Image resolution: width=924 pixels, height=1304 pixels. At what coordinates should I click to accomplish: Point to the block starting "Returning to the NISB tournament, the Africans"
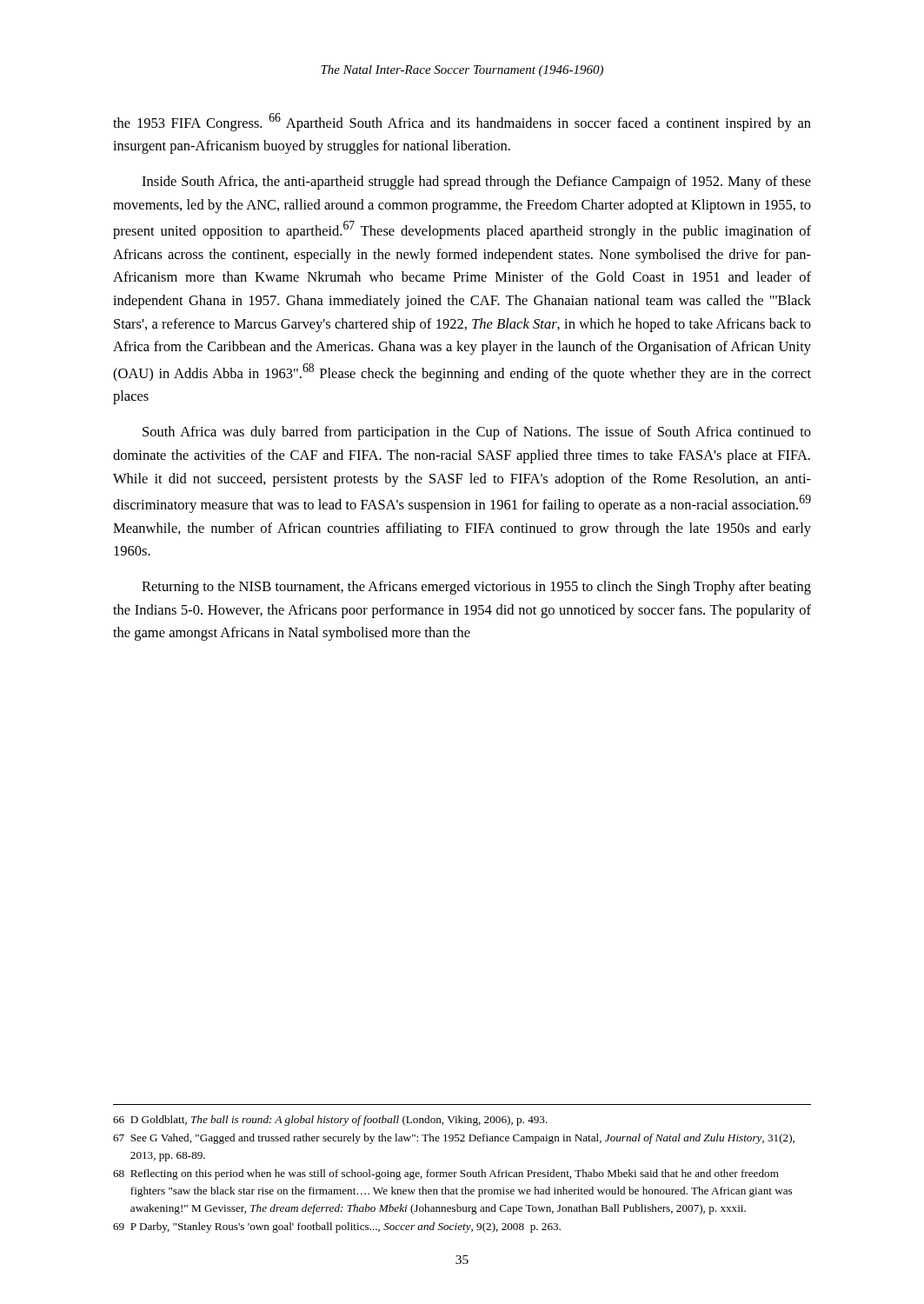462,610
